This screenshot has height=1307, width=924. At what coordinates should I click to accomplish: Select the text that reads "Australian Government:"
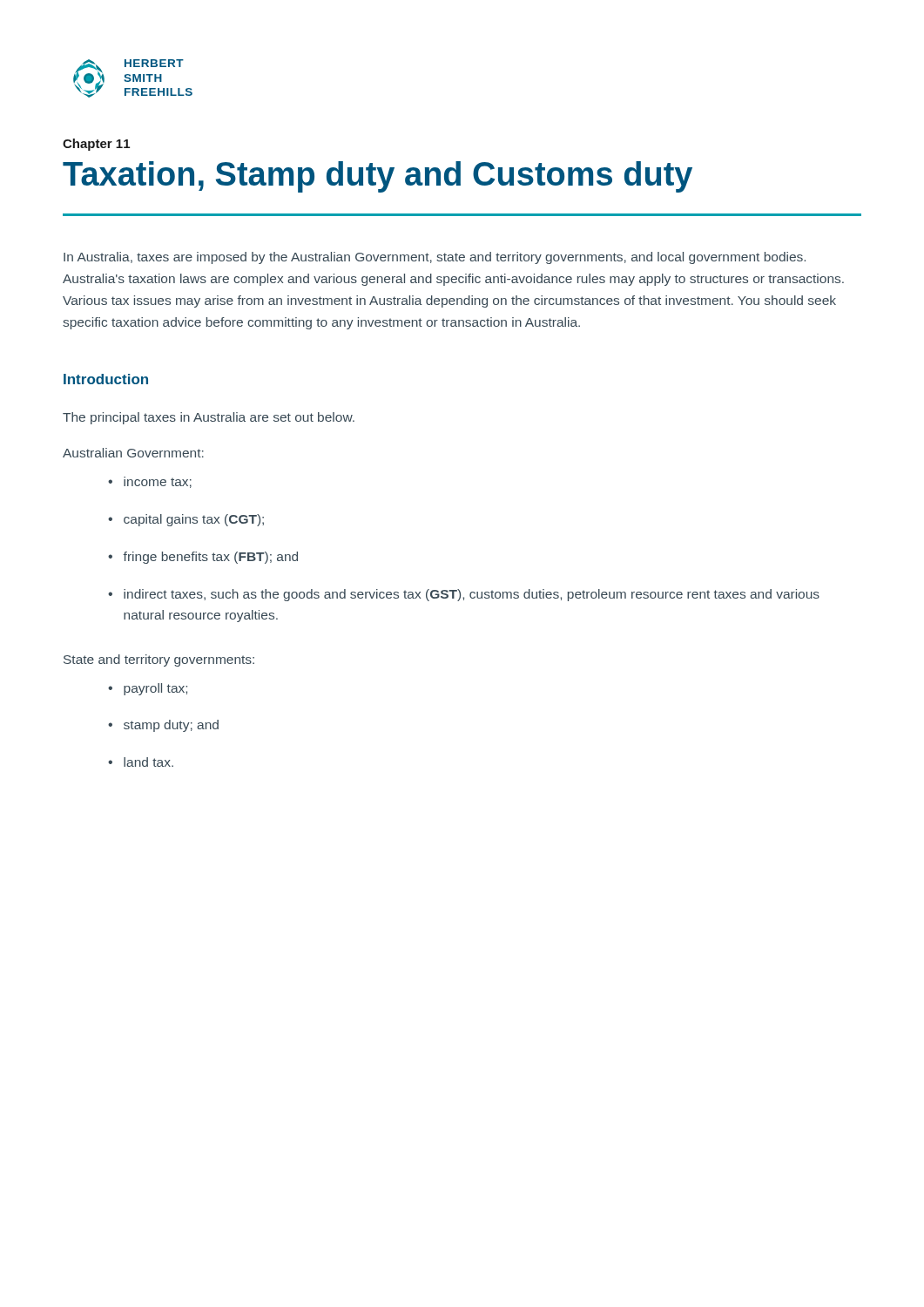coord(134,453)
